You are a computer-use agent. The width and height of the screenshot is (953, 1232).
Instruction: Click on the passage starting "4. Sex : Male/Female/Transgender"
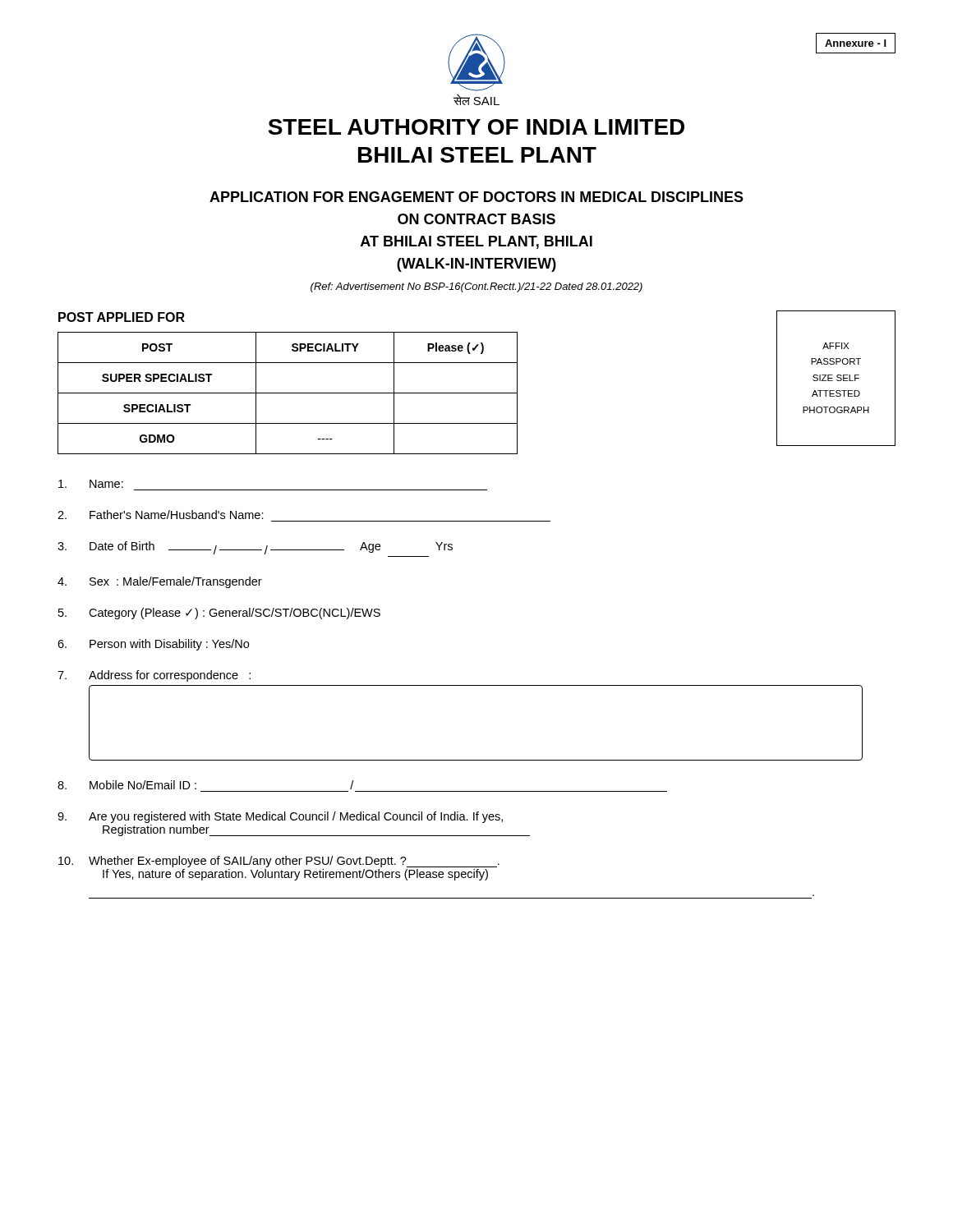[160, 582]
